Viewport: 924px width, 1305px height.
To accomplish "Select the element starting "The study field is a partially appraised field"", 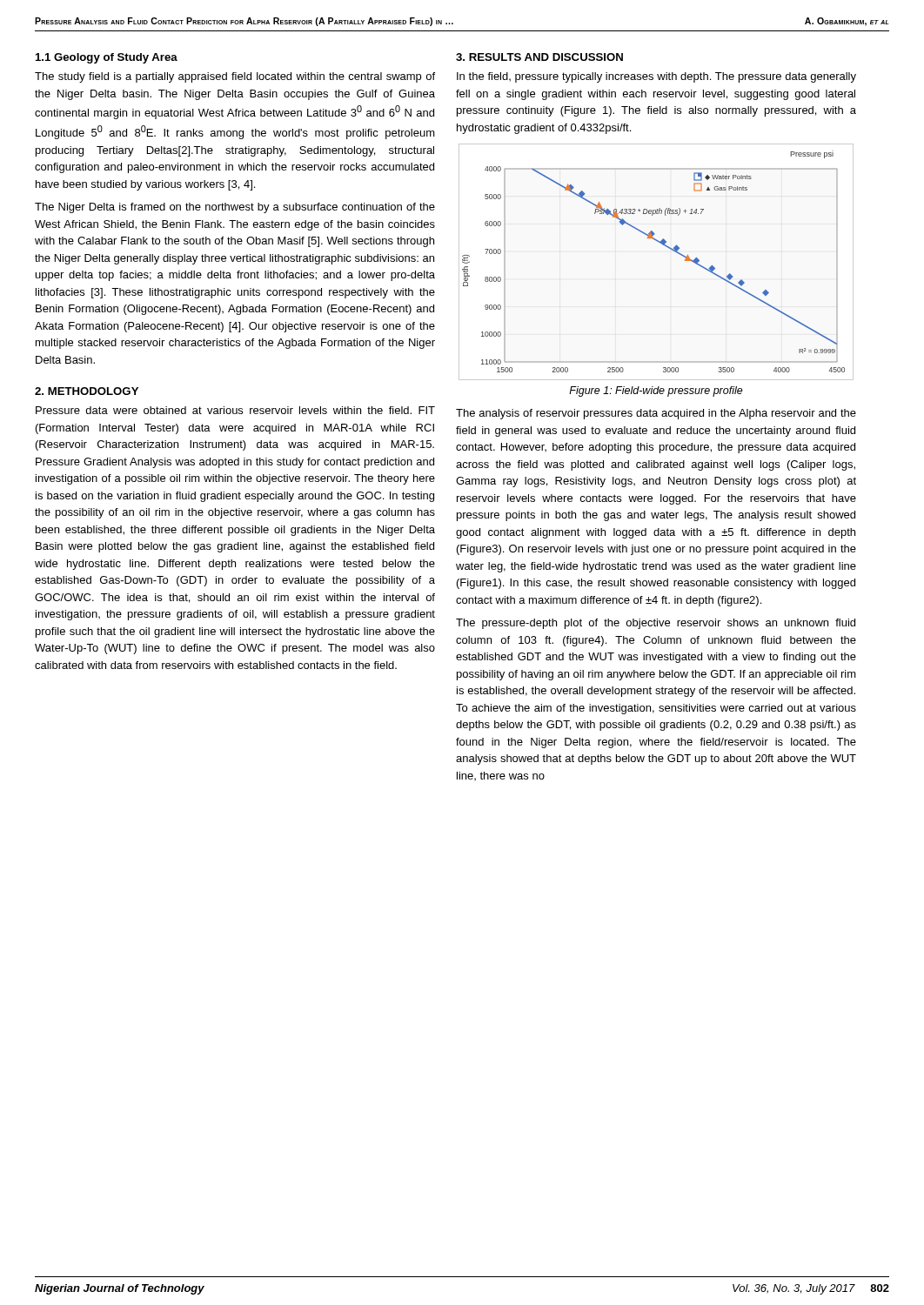I will pyautogui.click(x=235, y=130).
